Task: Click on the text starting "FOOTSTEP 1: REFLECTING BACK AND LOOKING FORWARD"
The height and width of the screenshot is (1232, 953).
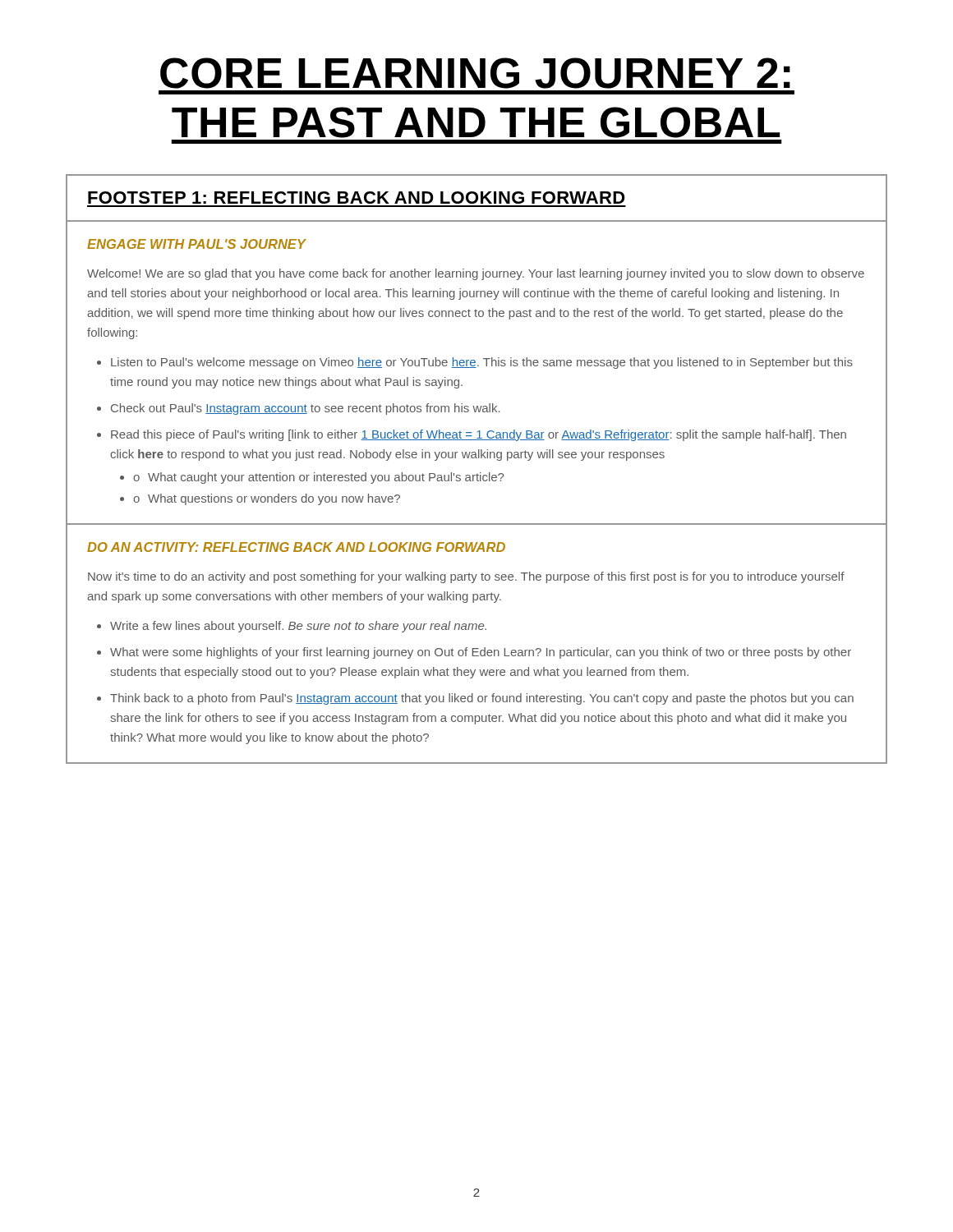Action: (x=476, y=198)
